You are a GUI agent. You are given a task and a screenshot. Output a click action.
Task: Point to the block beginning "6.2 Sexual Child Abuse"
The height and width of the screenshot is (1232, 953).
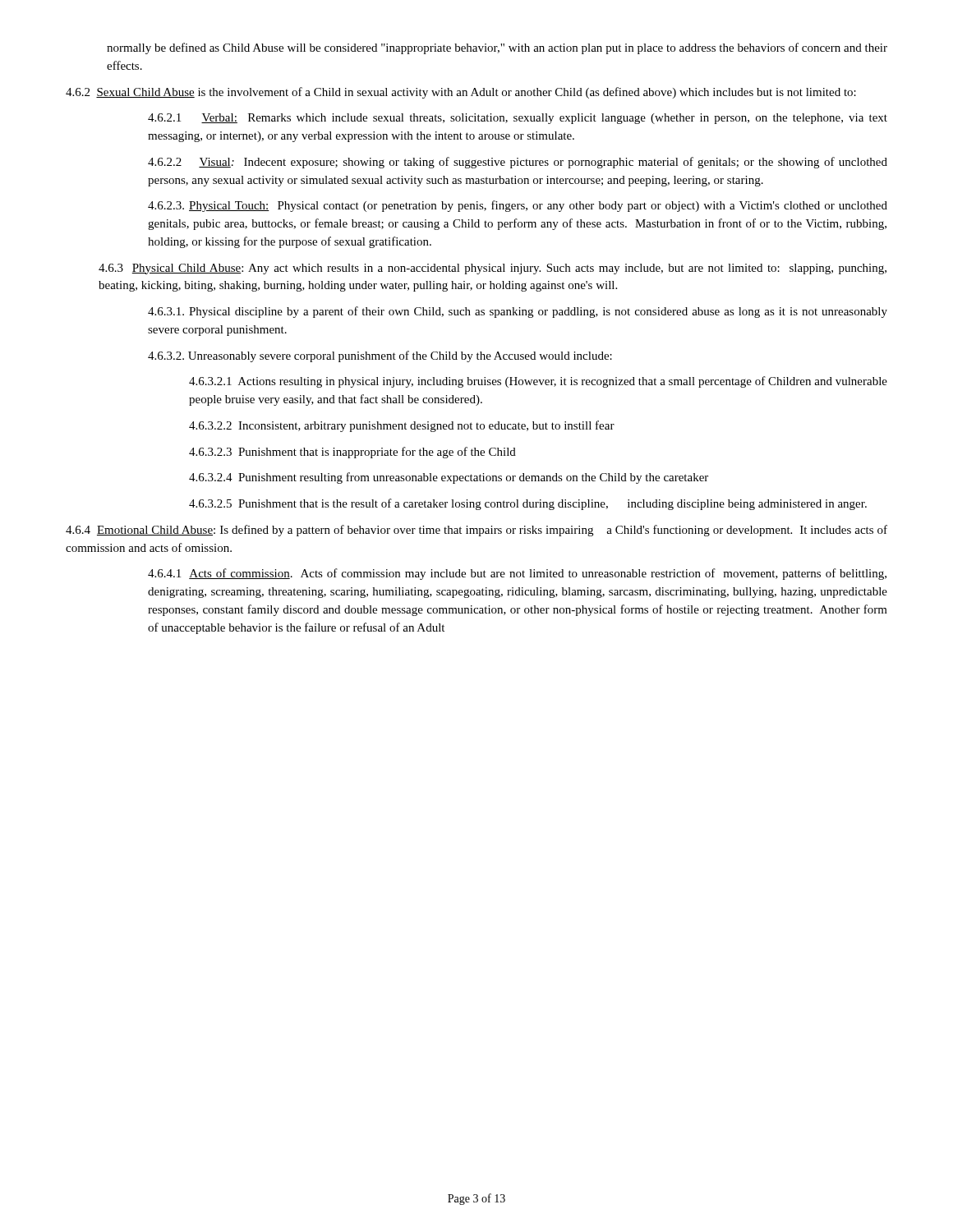[x=461, y=92]
